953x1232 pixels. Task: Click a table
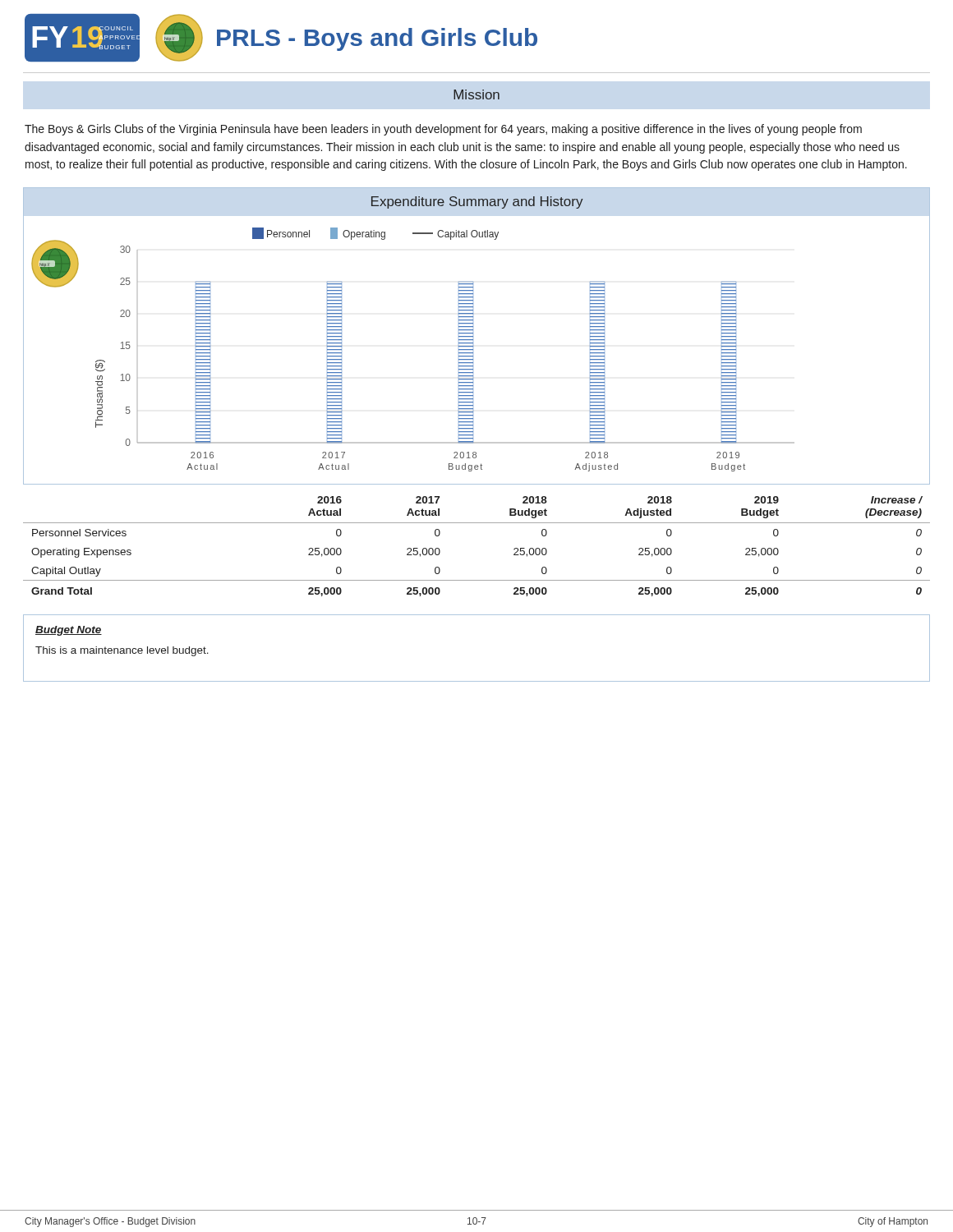476,545
